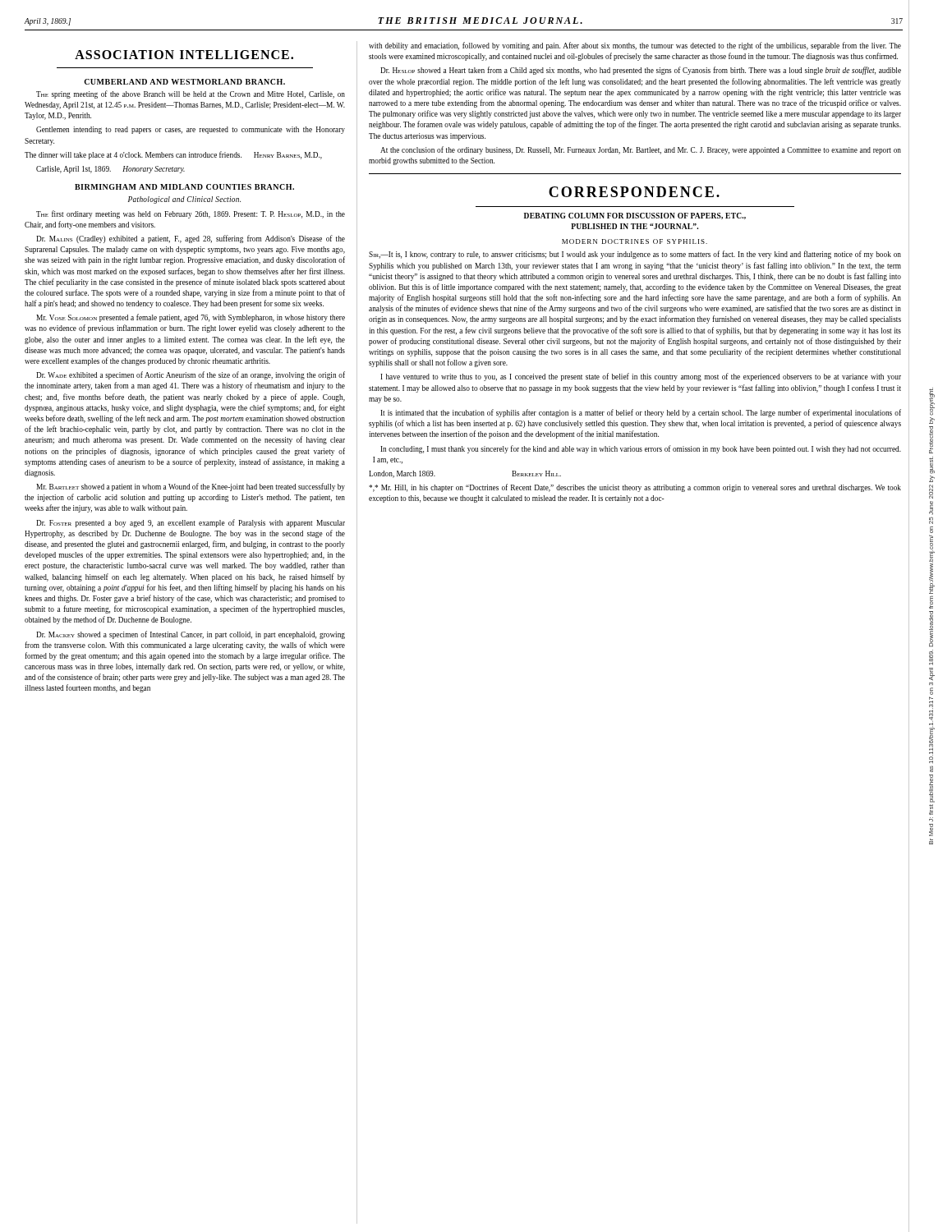952x1232 pixels.
Task: Find the text block that reads "Sir,—It is, I know, contrary to rule, to"
Action: tap(635, 309)
